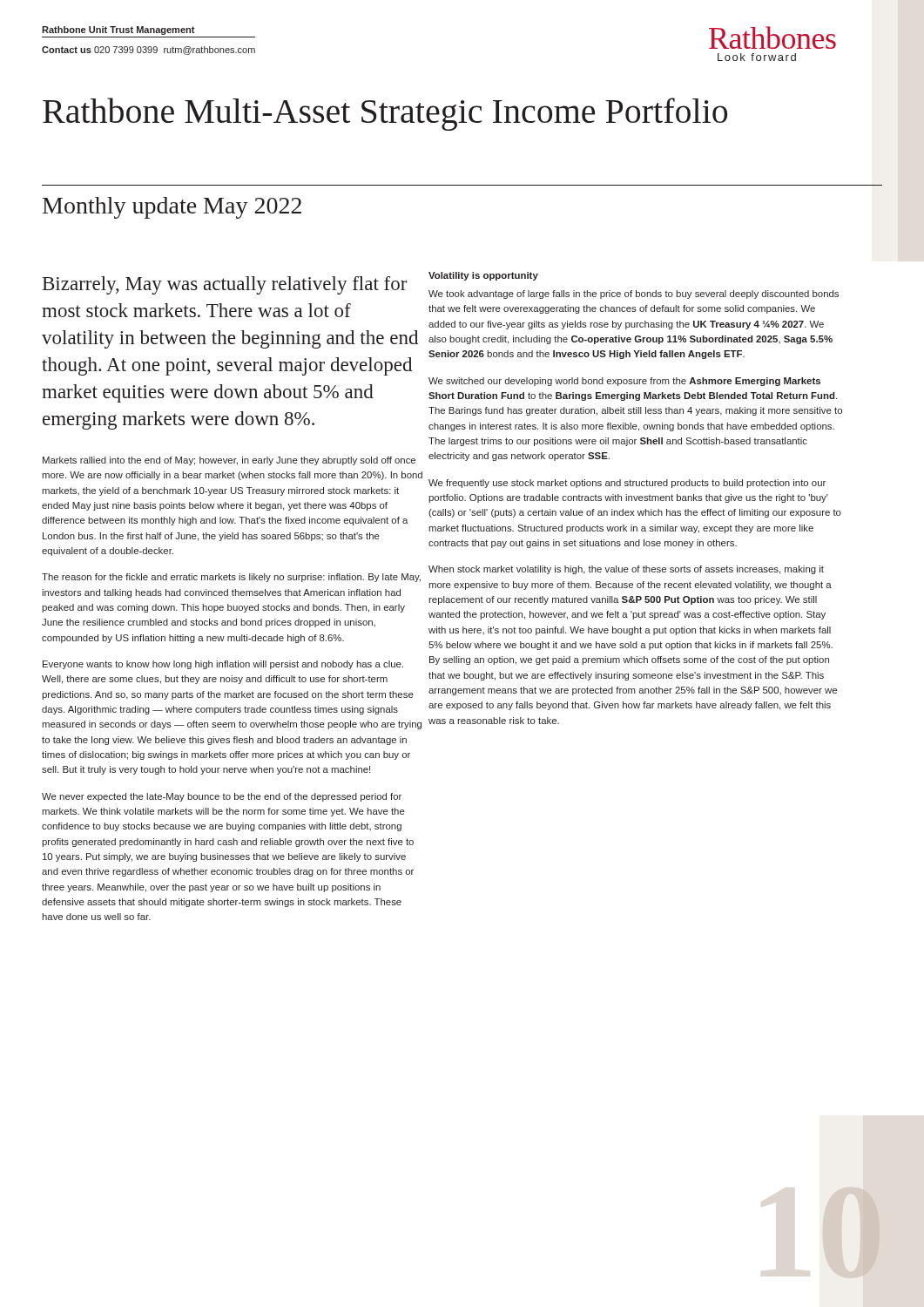Point to the block starting "We switched our developing world bond exposure from"
Screen dimensions: 1307x924
[x=636, y=418]
